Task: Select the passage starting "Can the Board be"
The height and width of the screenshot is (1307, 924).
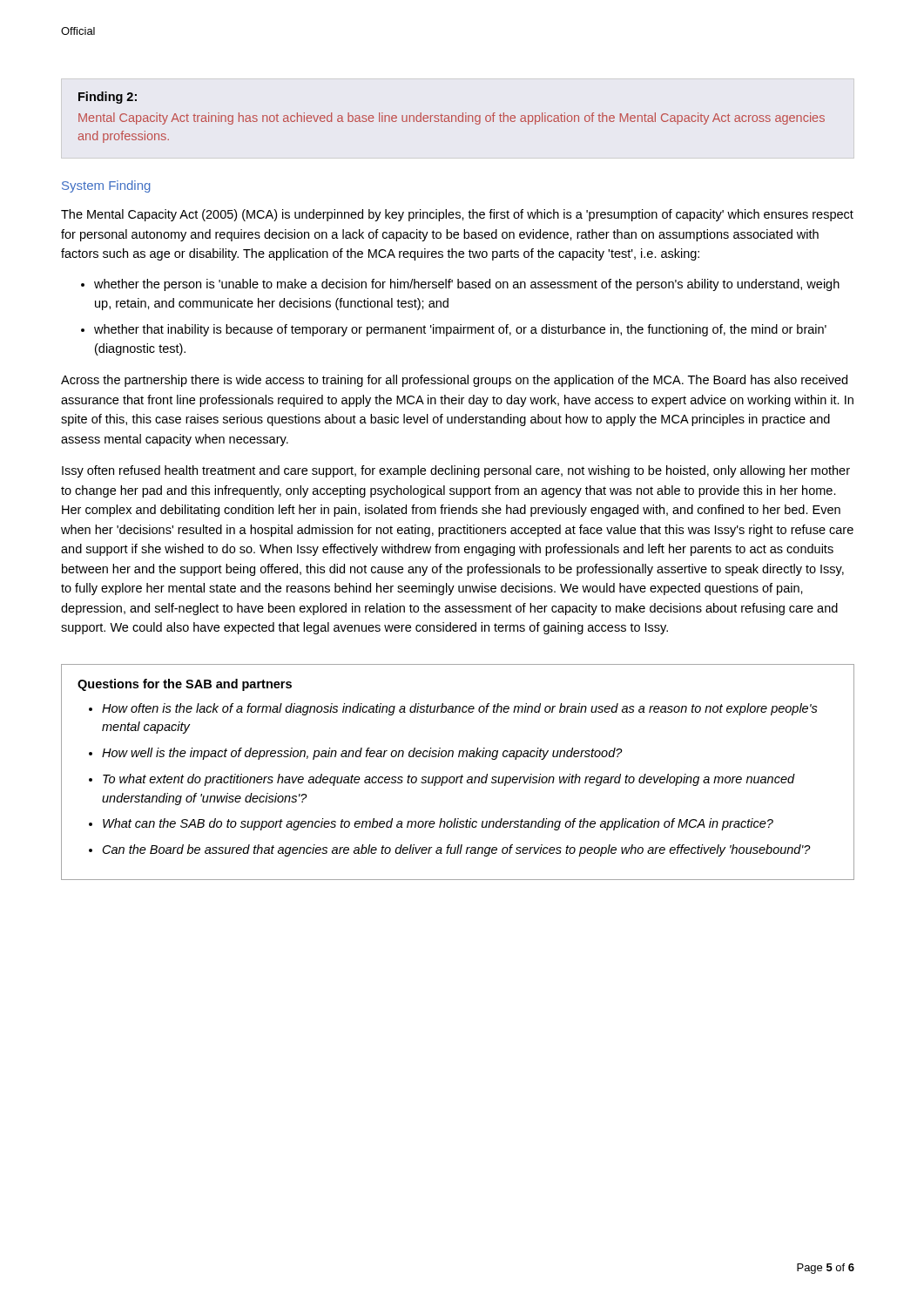Action: tap(456, 850)
